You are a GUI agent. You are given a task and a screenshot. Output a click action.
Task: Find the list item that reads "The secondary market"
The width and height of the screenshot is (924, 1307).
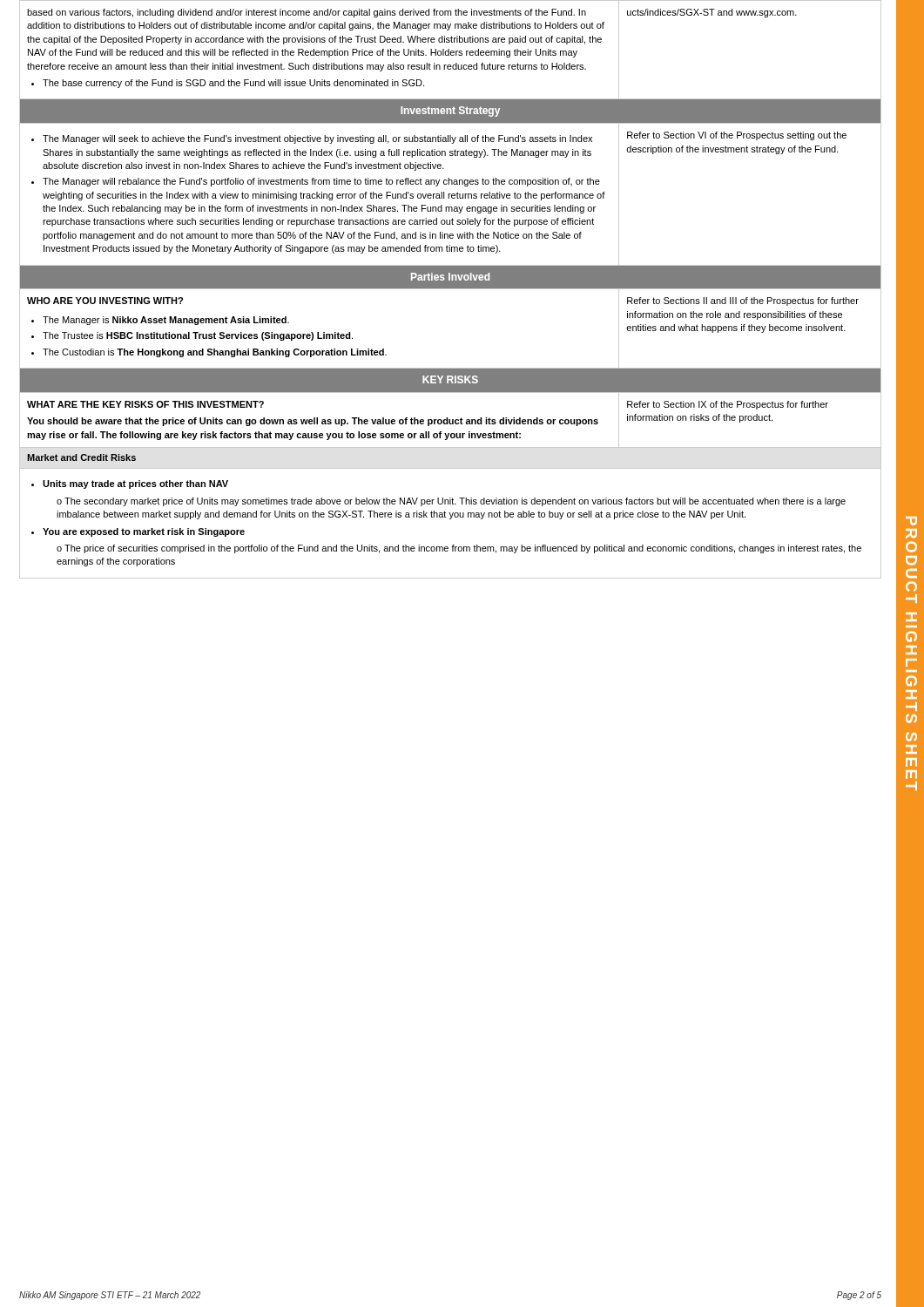[451, 508]
